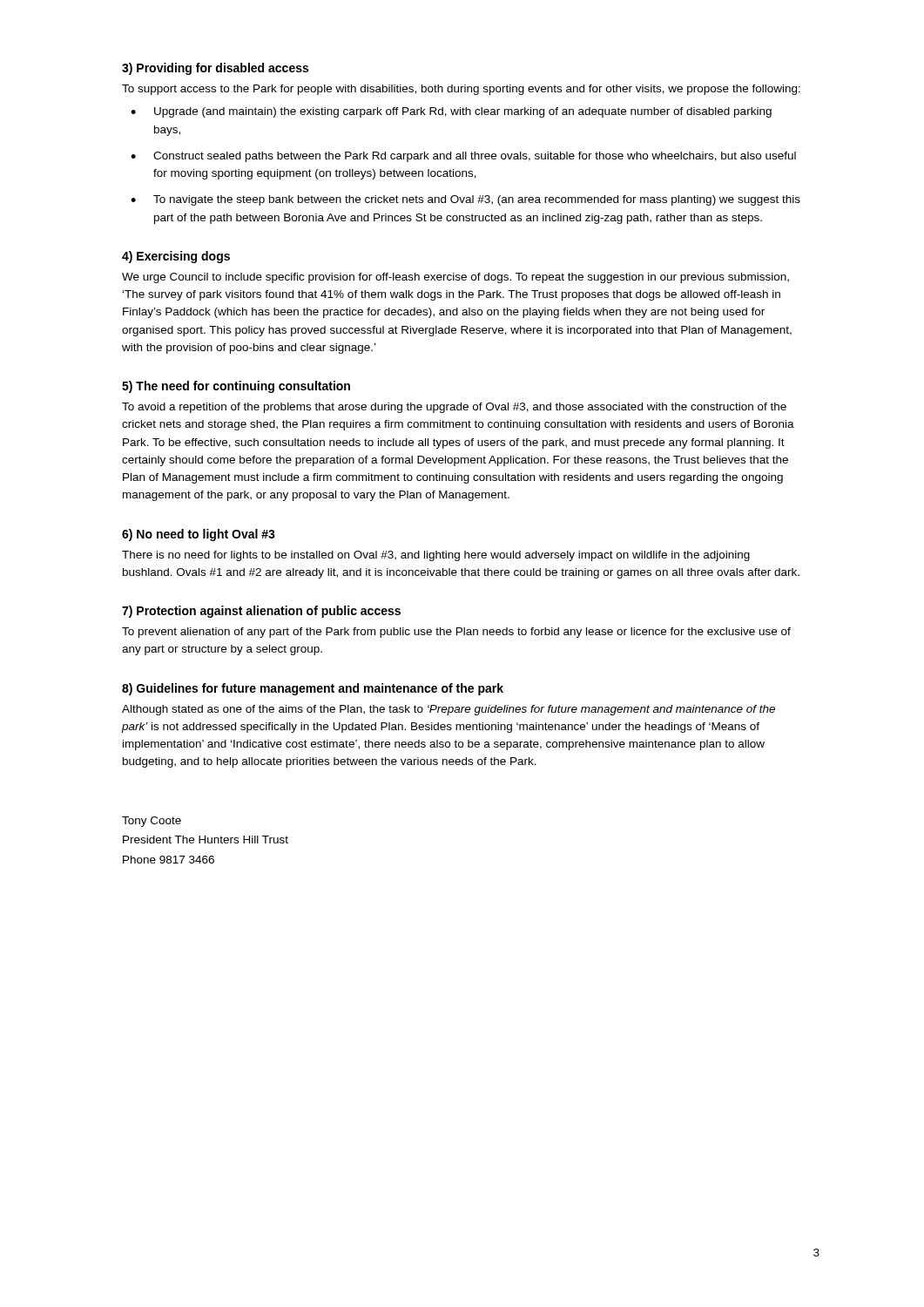Find the text block containing "To prevent alienation of any part of"
The image size is (924, 1307).
click(456, 640)
